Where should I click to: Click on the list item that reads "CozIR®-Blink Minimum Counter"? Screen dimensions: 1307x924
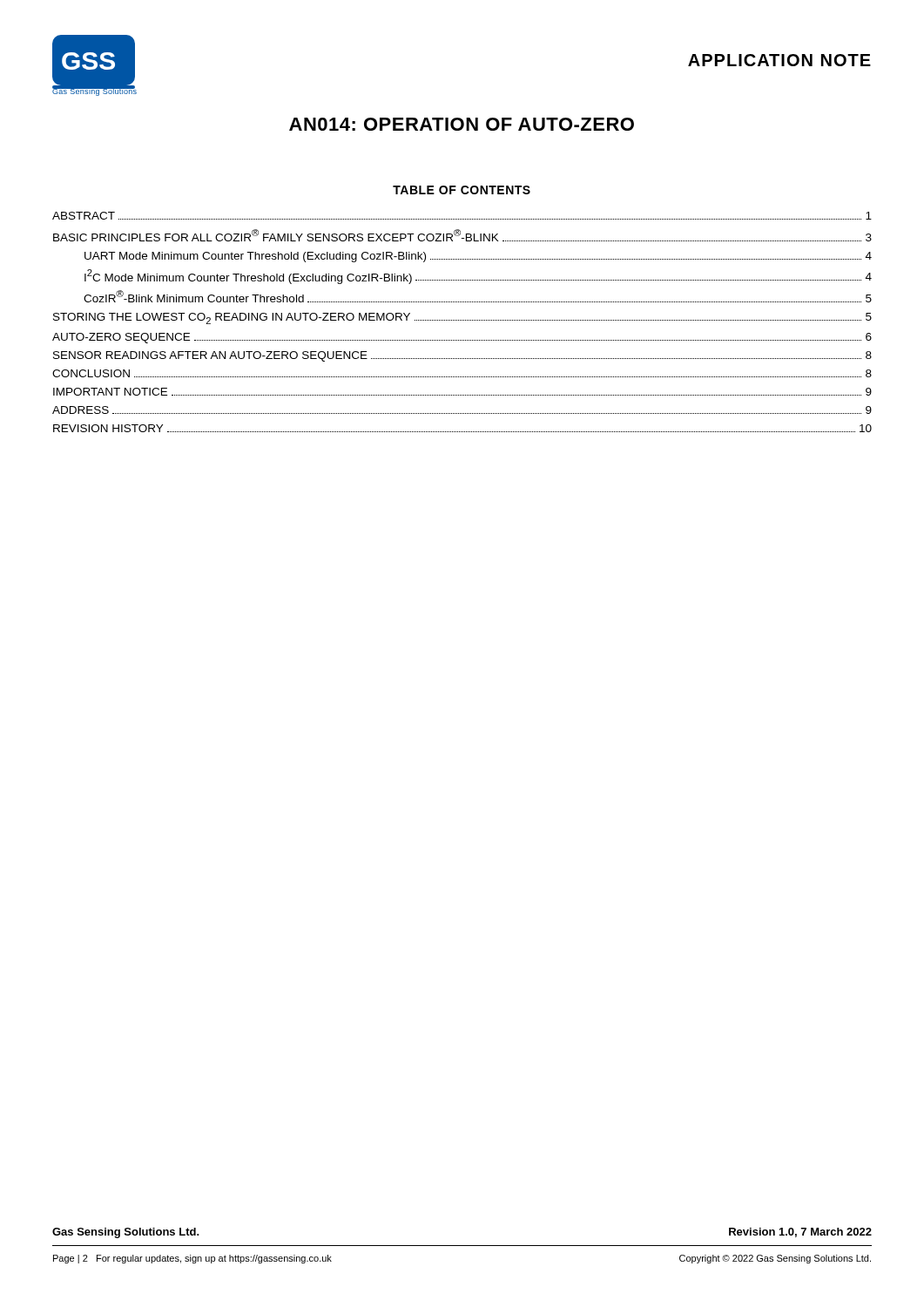coord(478,296)
